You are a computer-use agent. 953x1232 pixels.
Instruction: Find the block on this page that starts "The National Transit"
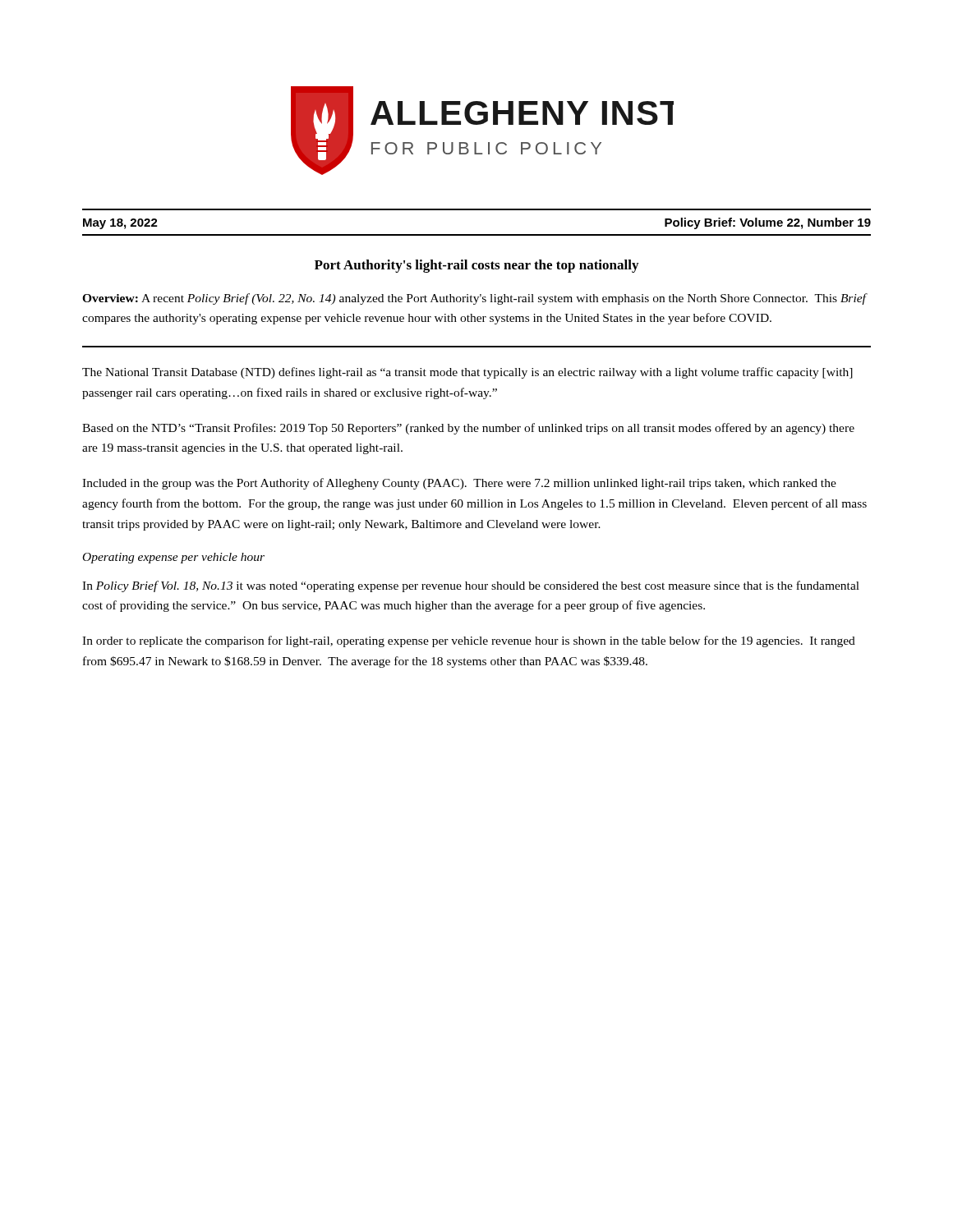click(468, 382)
